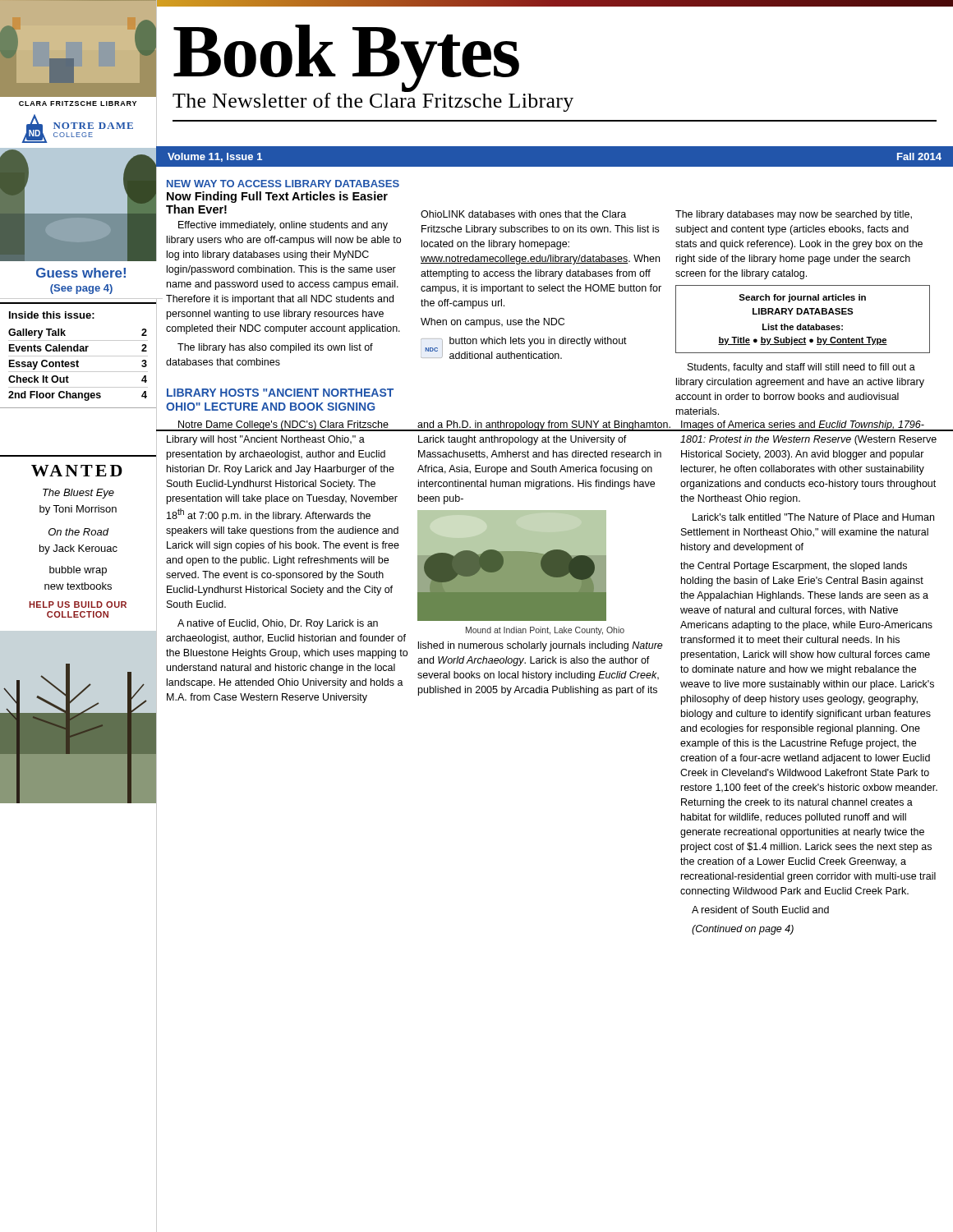Click on the logo
Image resolution: width=953 pixels, height=1232 pixels.
[x=78, y=129]
